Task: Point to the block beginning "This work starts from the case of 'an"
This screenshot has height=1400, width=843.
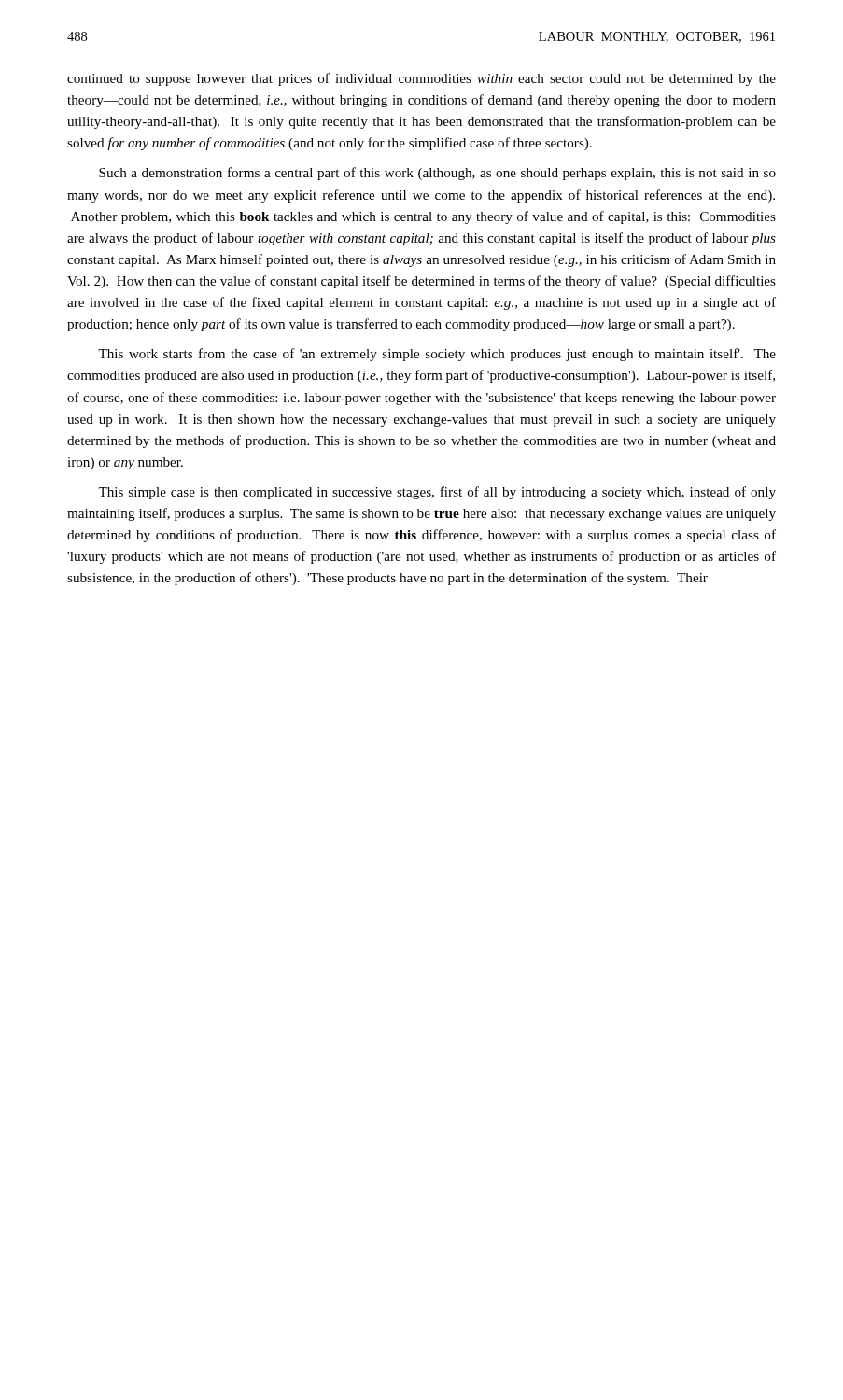Action: (422, 408)
